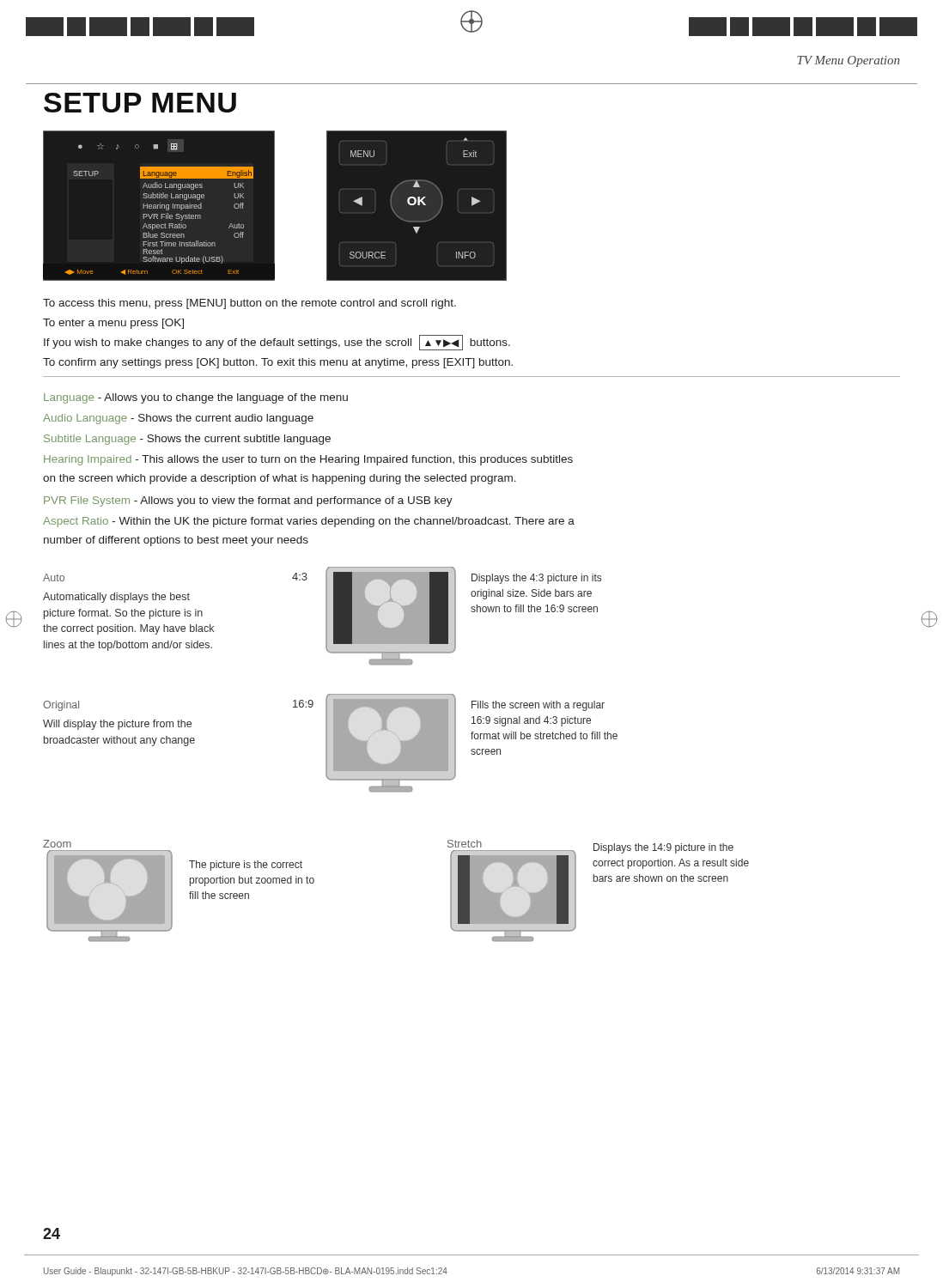Where is the passage that starts "If you wish to make"?

[278, 352]
